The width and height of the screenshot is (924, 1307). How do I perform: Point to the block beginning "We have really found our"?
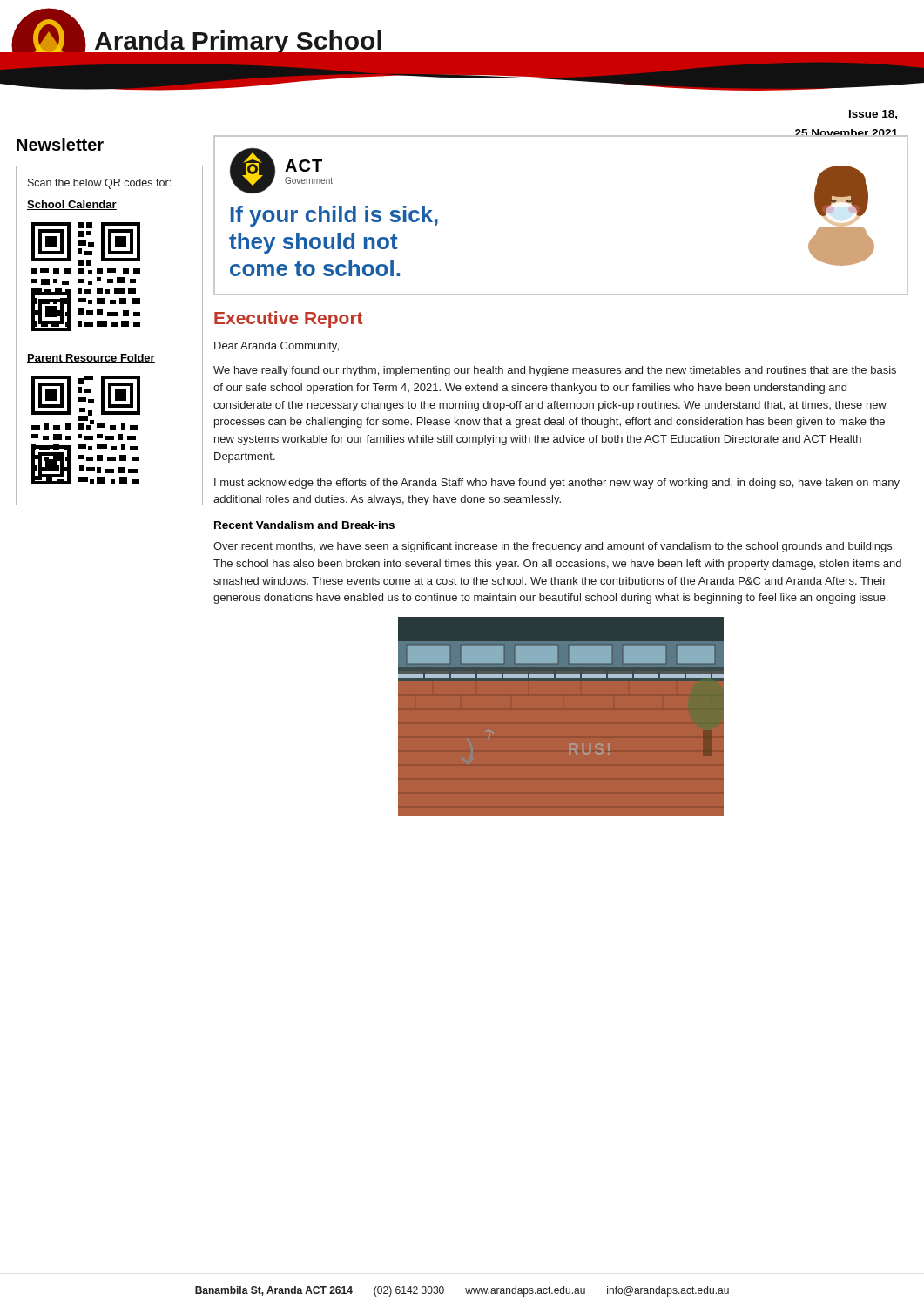[555, 413]
